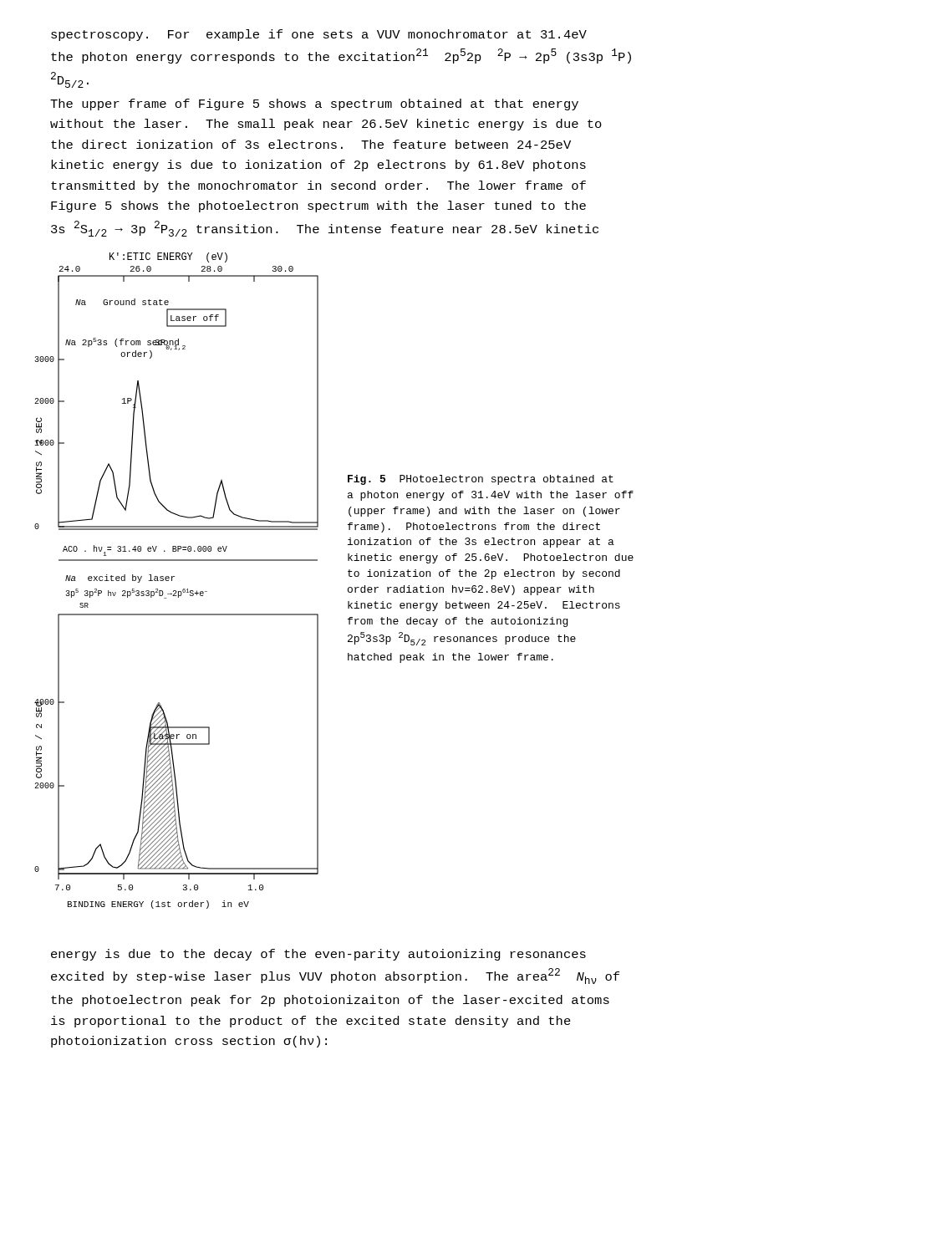Click on the continuous plot
This screenshot has height=1254, width=952.
click(182, 581)
